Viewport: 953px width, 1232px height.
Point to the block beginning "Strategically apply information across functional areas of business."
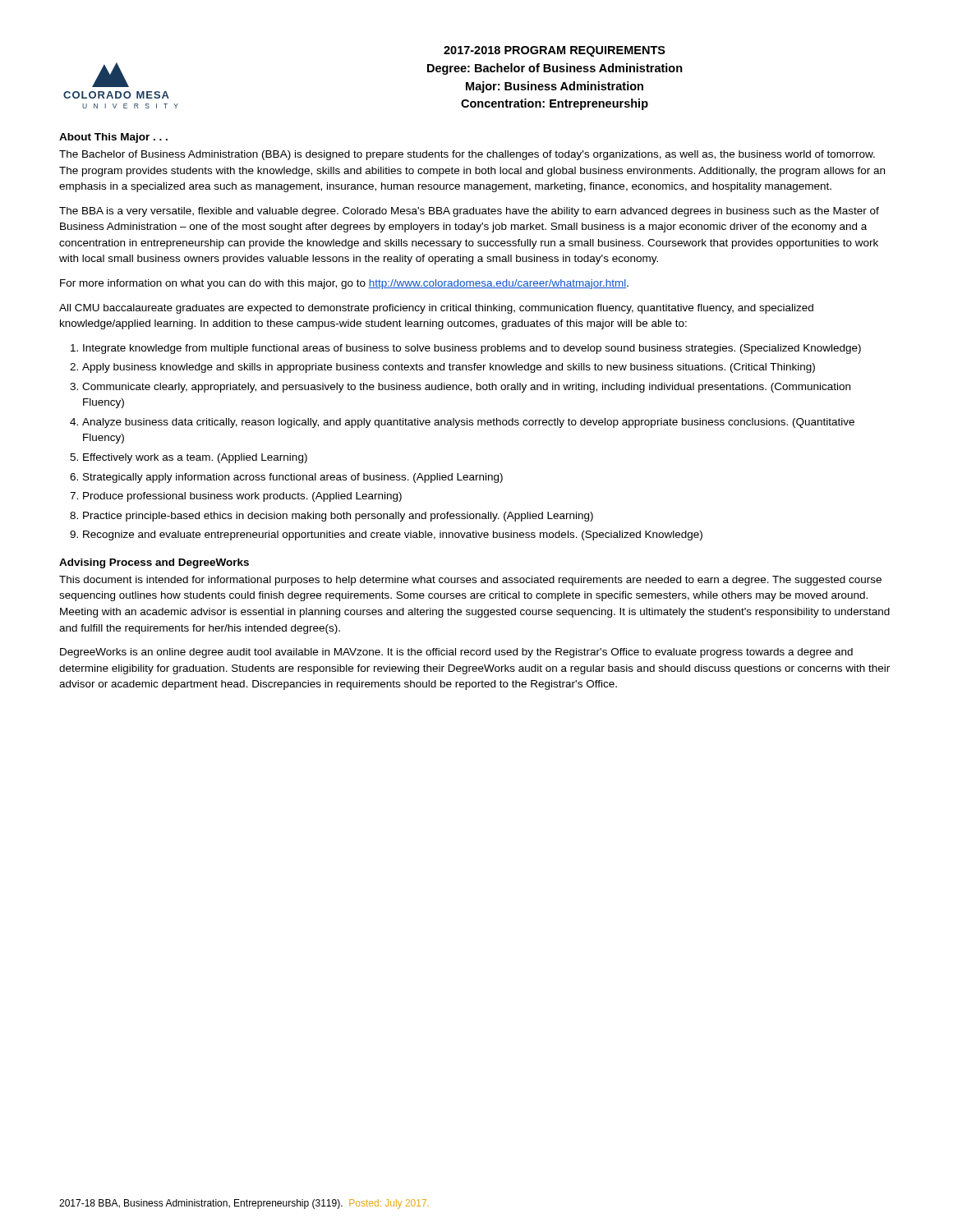pyautogui.click(x=293, y=476)
